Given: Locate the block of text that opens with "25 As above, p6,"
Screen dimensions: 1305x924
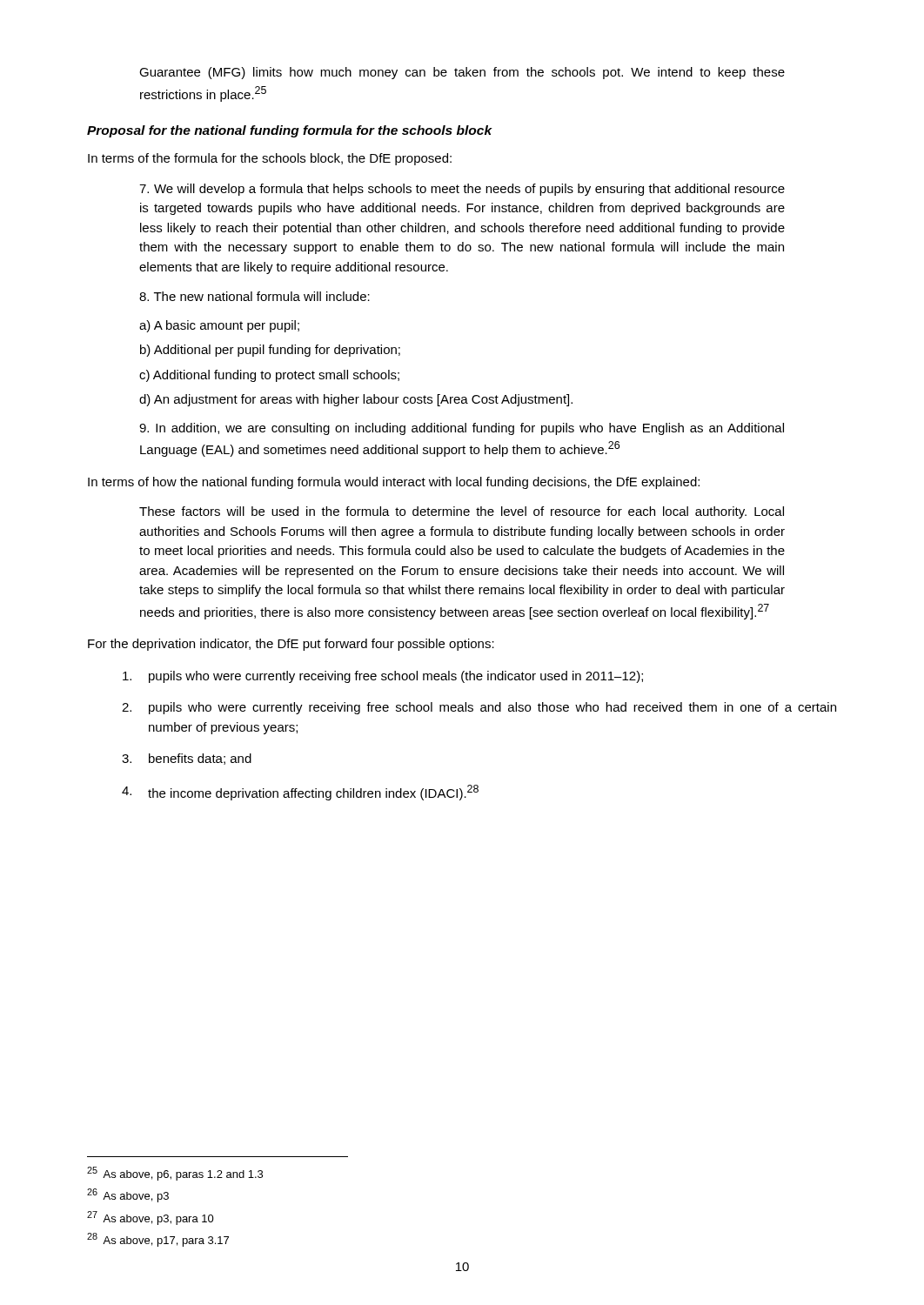Looking at the screenshot, I should pos(175,1173).
